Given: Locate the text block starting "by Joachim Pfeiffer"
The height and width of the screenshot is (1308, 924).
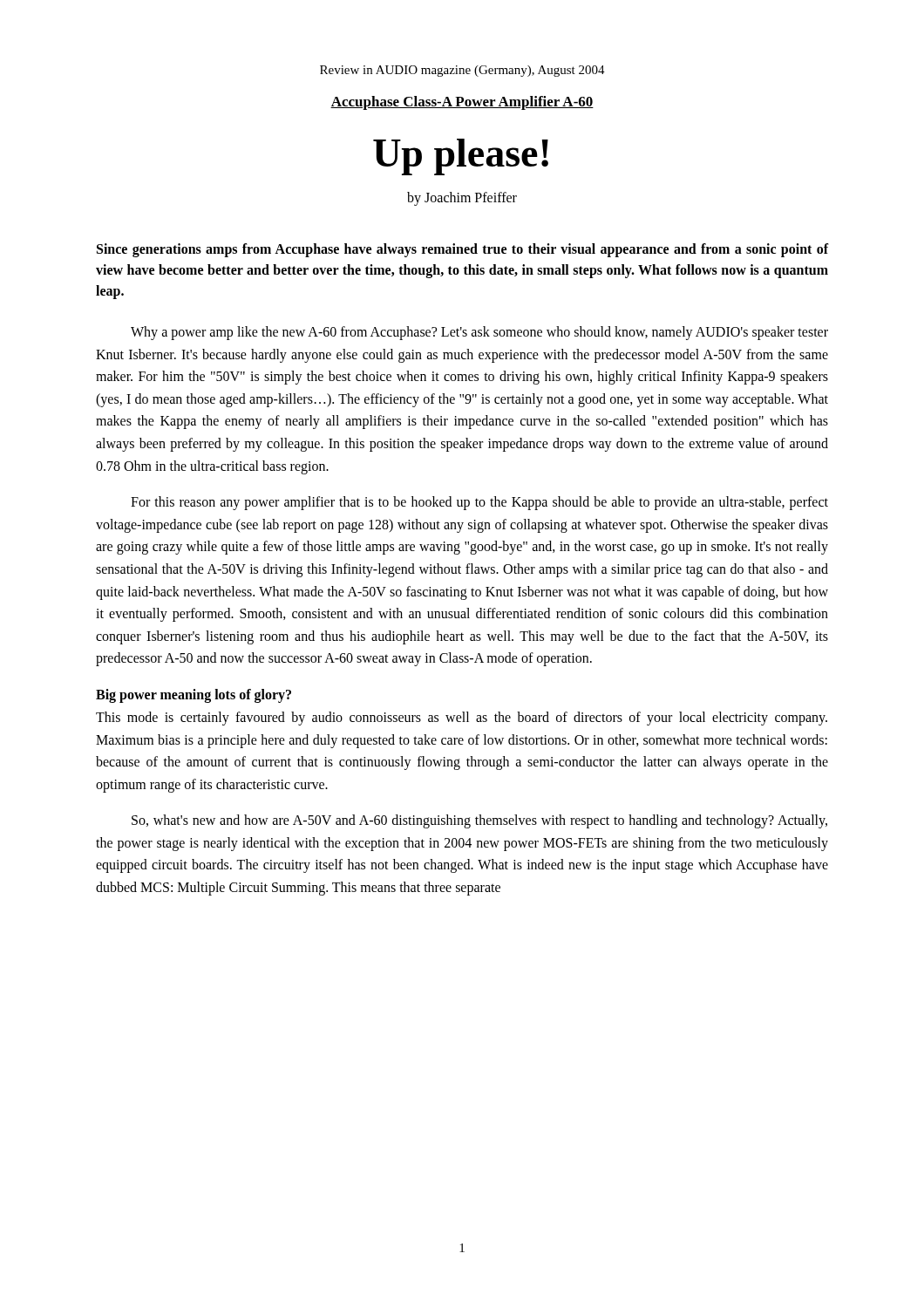Looking at the screenshot, I should click(462, 198).
